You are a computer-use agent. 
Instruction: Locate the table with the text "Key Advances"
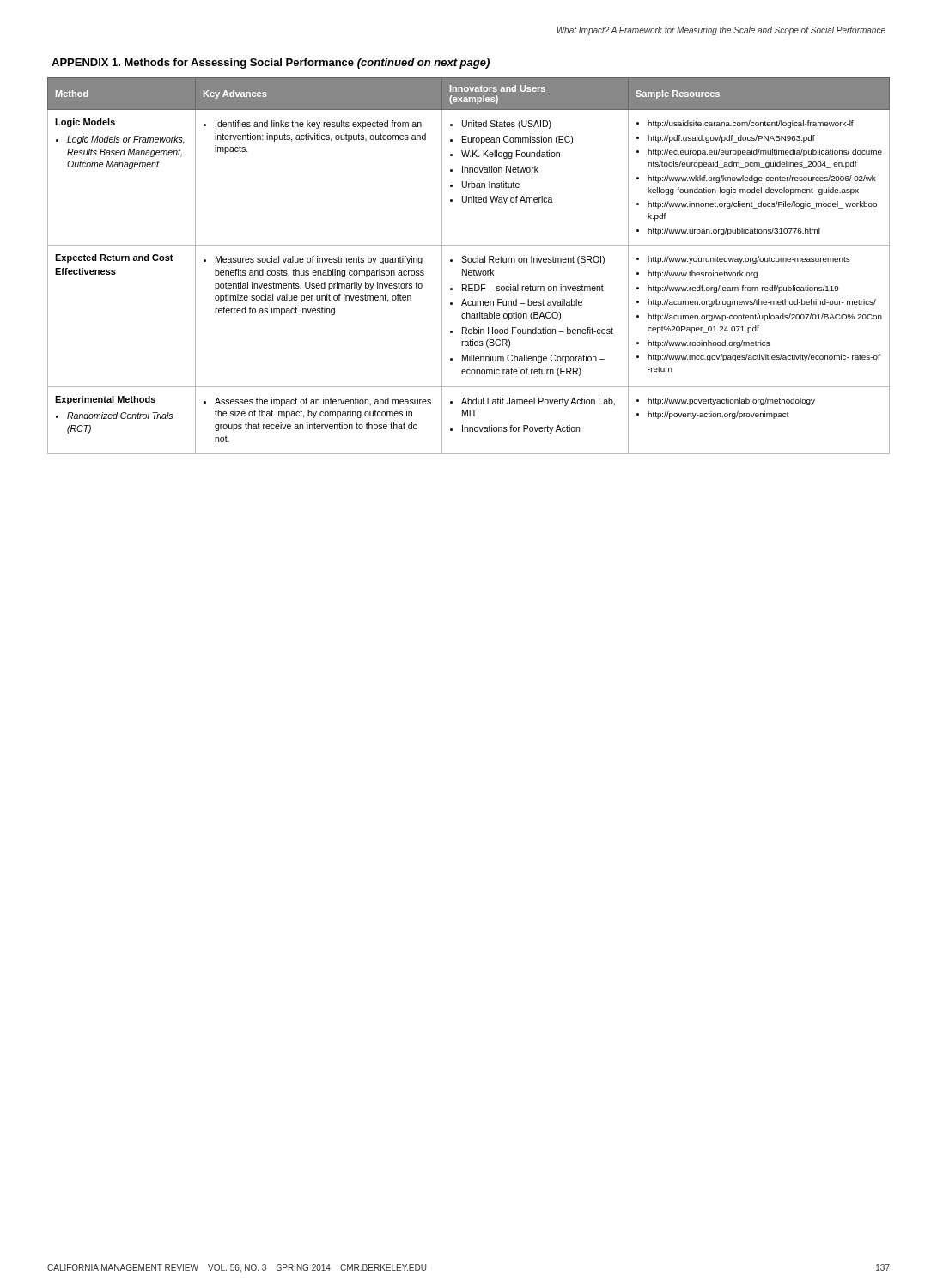468,657
